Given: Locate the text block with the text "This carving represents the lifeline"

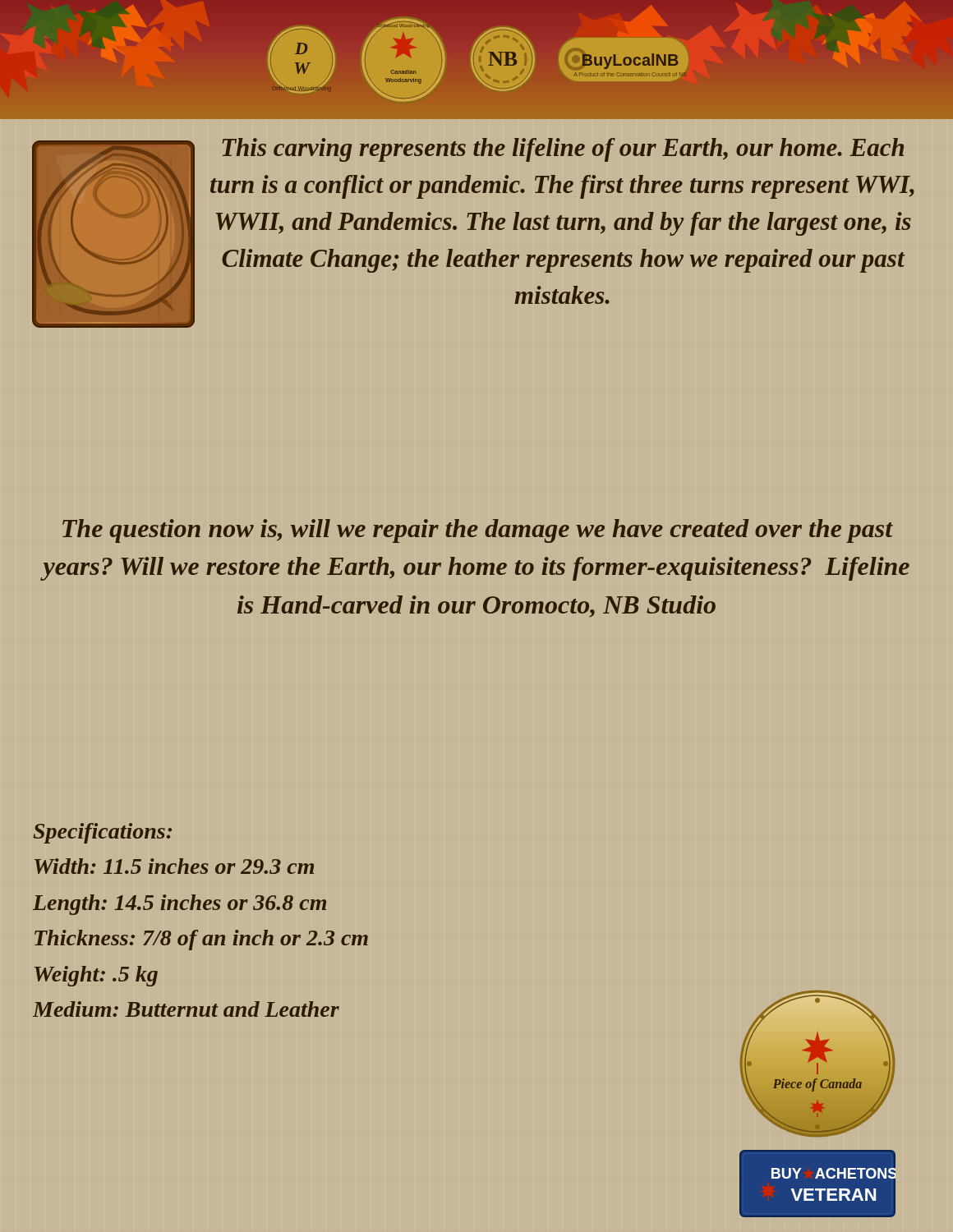Looking at the screenshot, I should point(563,221).
